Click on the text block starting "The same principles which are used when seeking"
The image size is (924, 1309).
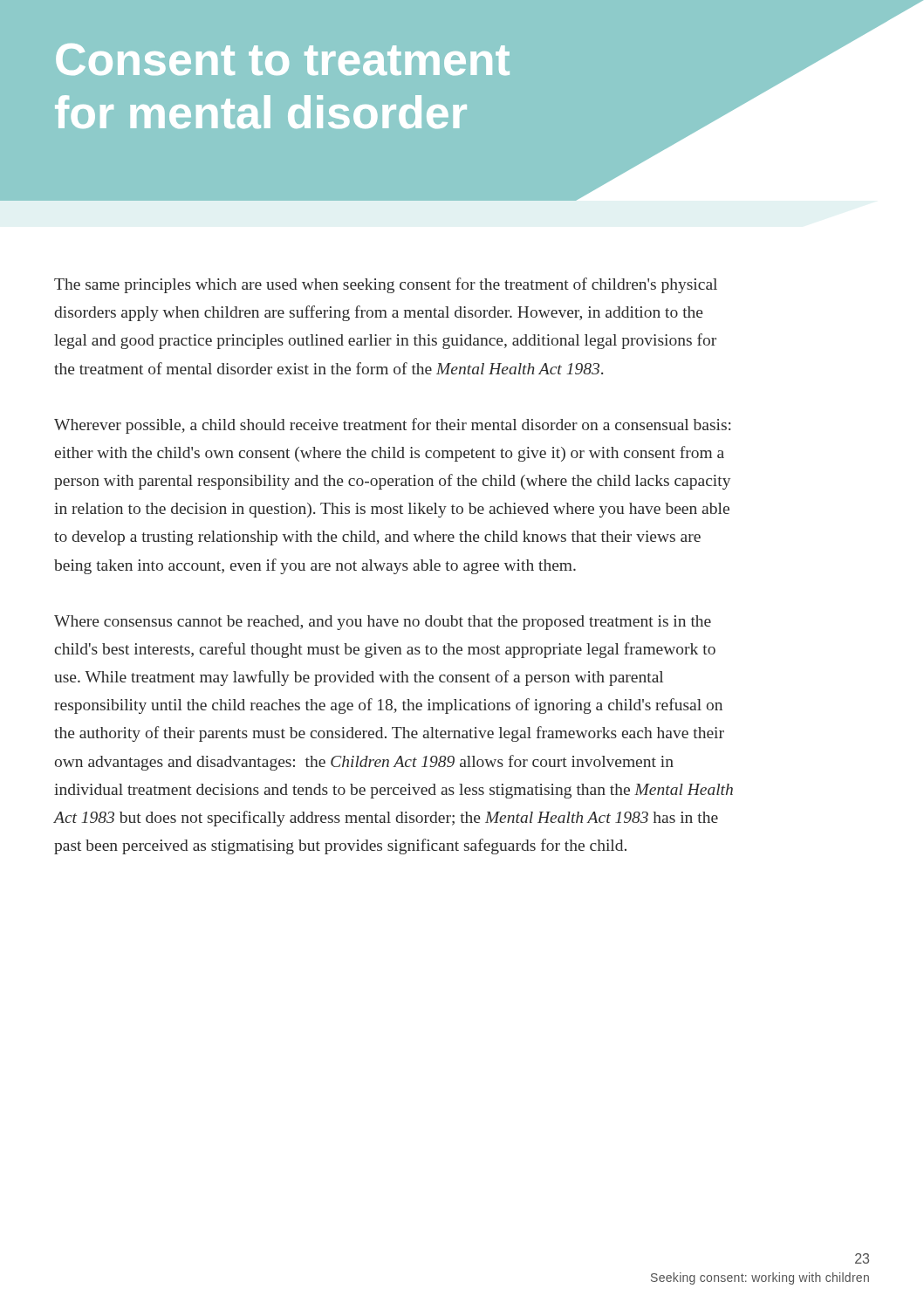click(x=394, y=327)
